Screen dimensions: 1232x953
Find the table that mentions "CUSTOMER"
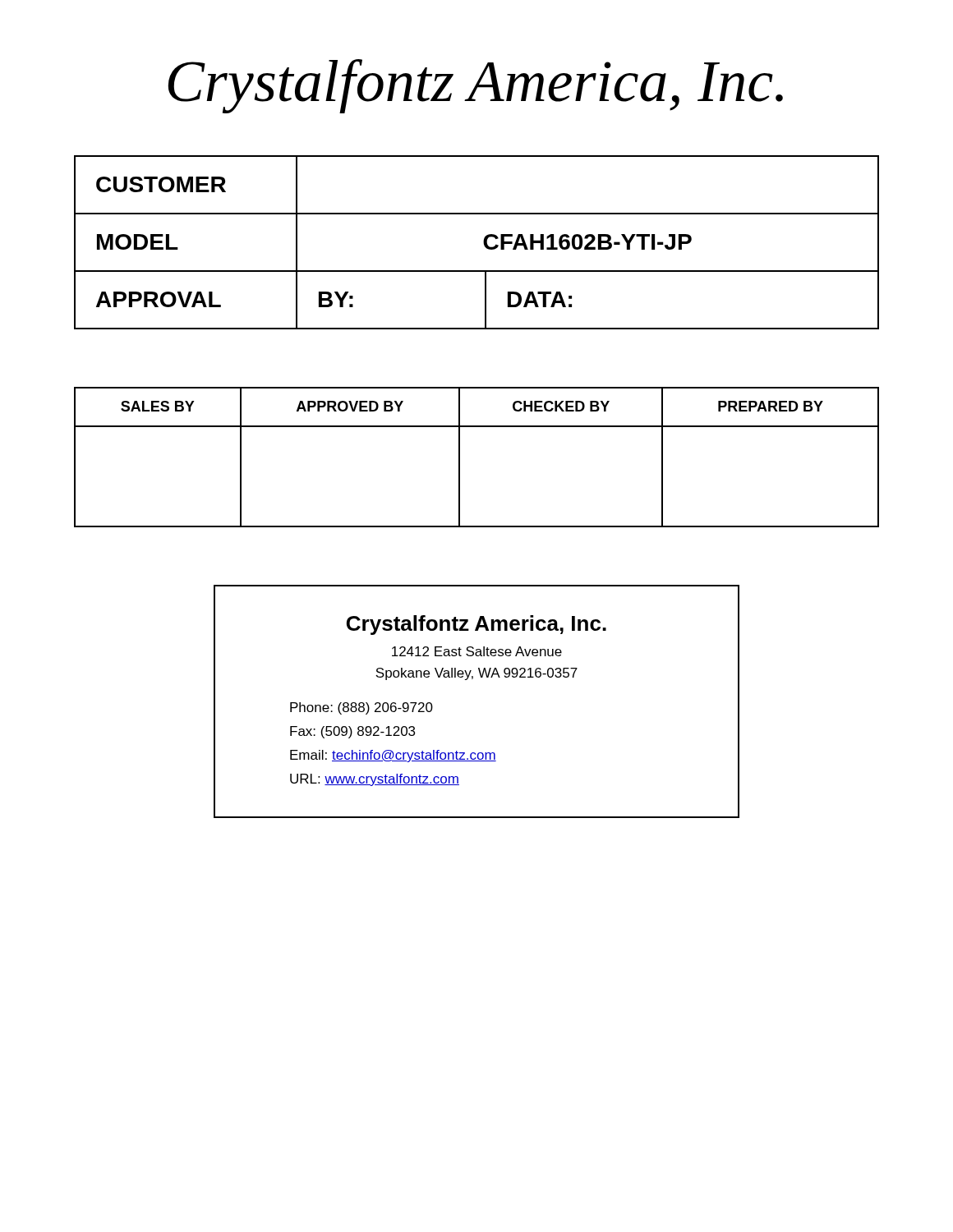[x=476, y=242]
